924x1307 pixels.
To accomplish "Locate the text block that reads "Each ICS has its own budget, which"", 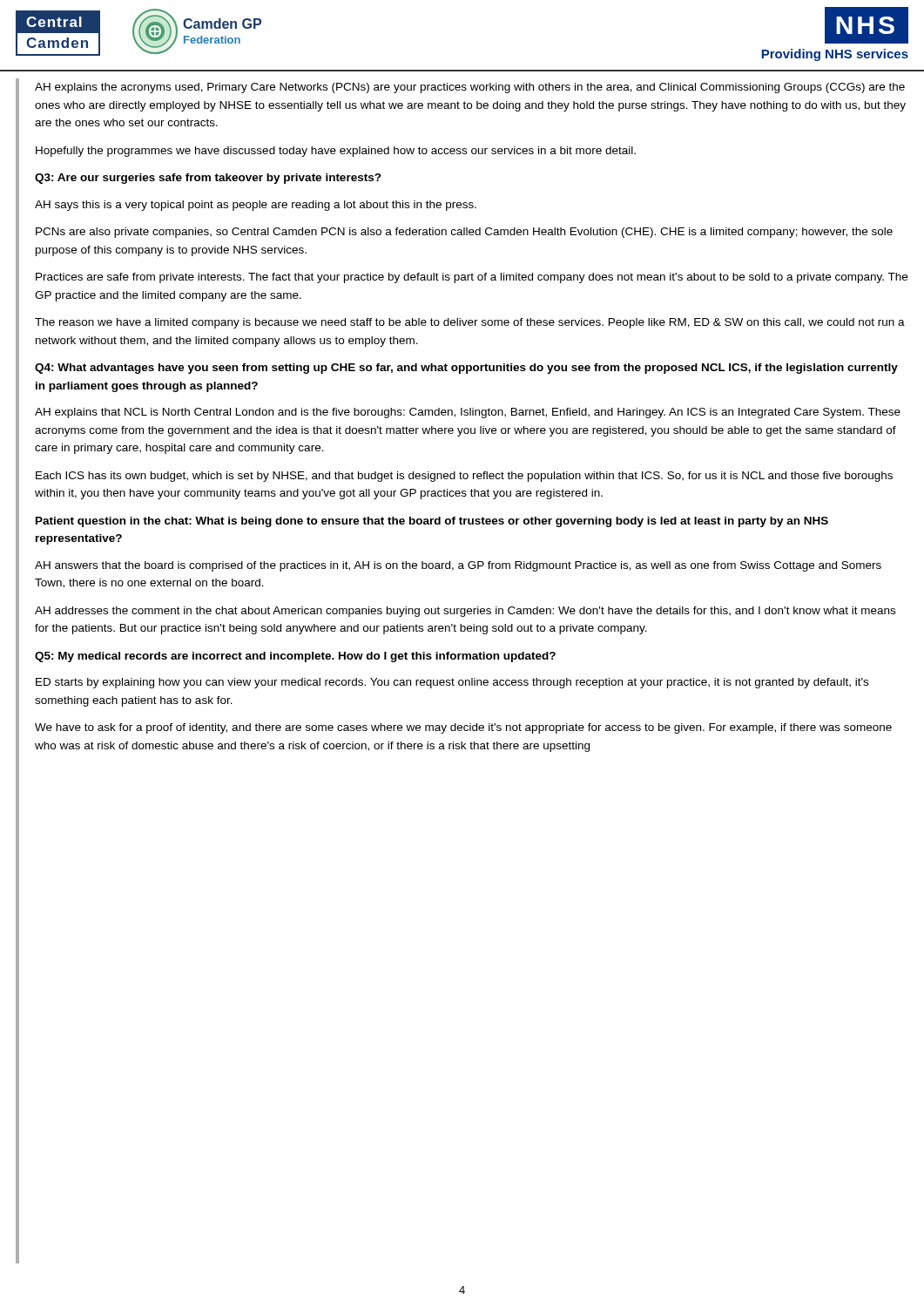I will pos(464,484).
